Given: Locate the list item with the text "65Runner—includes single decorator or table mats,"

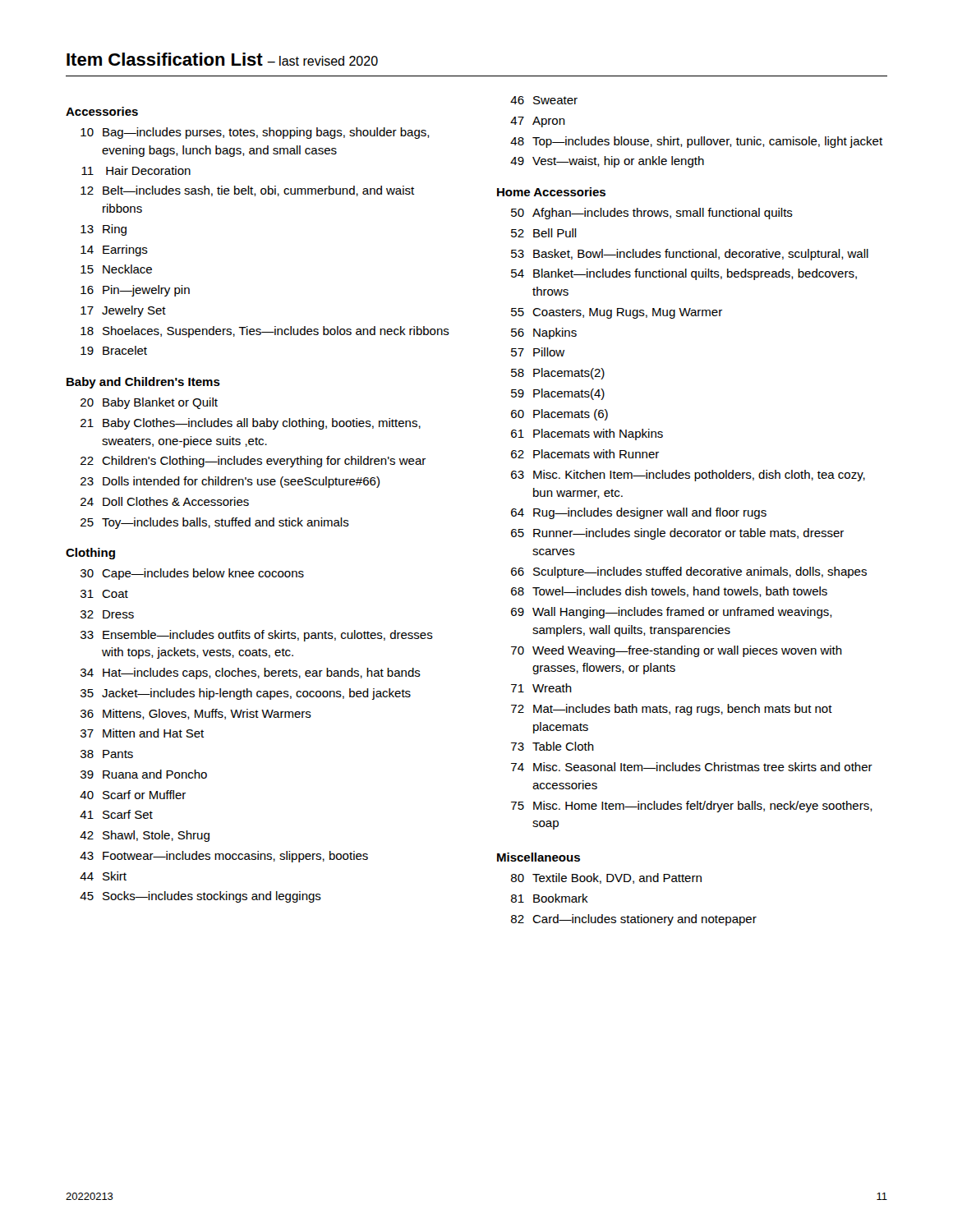Looking at the screenshot, I should (692, 542).
